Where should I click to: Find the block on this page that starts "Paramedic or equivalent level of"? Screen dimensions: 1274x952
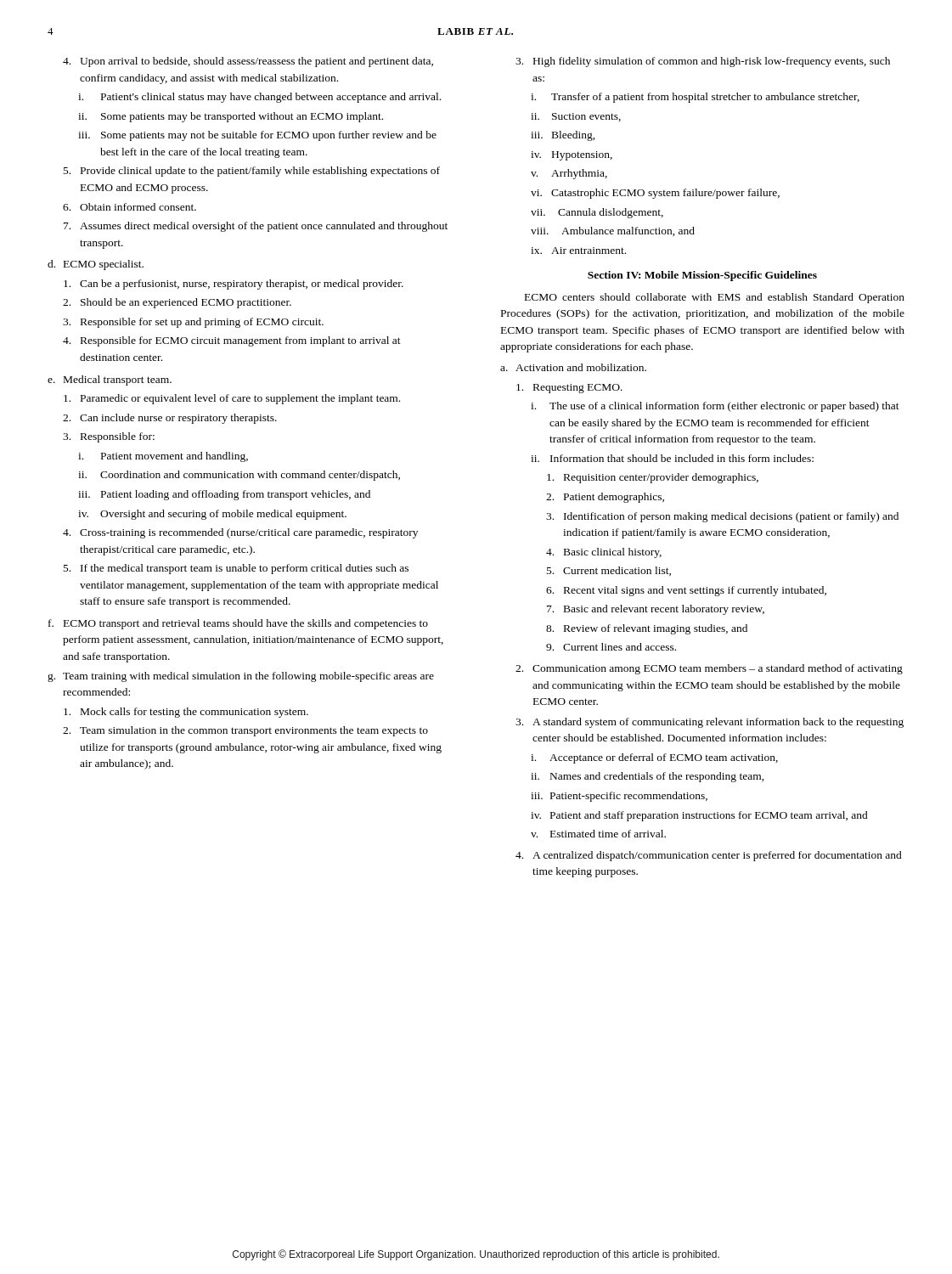pyautogui.click(x=232, y=398)
